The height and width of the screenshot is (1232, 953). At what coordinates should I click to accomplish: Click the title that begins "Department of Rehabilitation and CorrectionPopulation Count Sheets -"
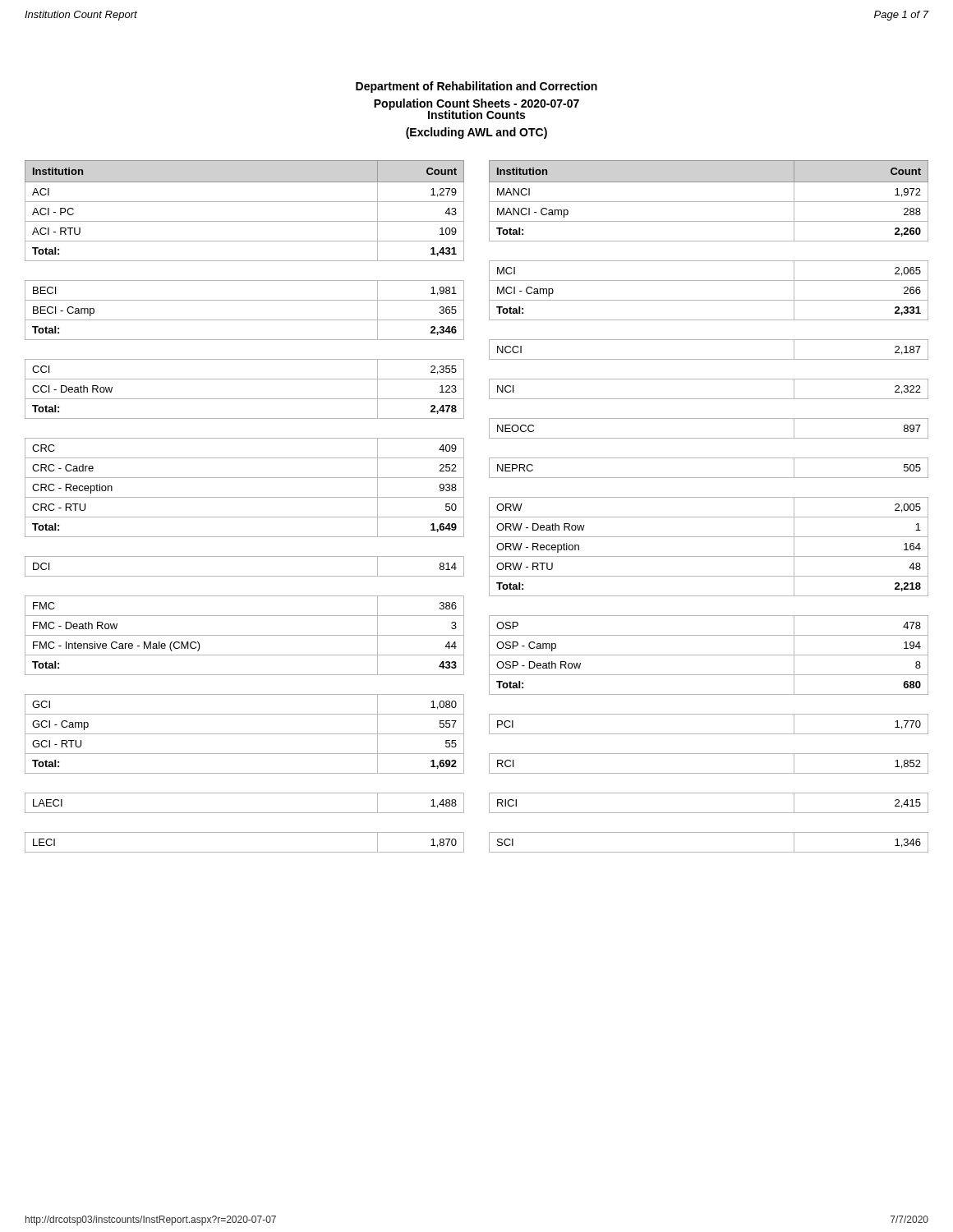tap(476, 95)
